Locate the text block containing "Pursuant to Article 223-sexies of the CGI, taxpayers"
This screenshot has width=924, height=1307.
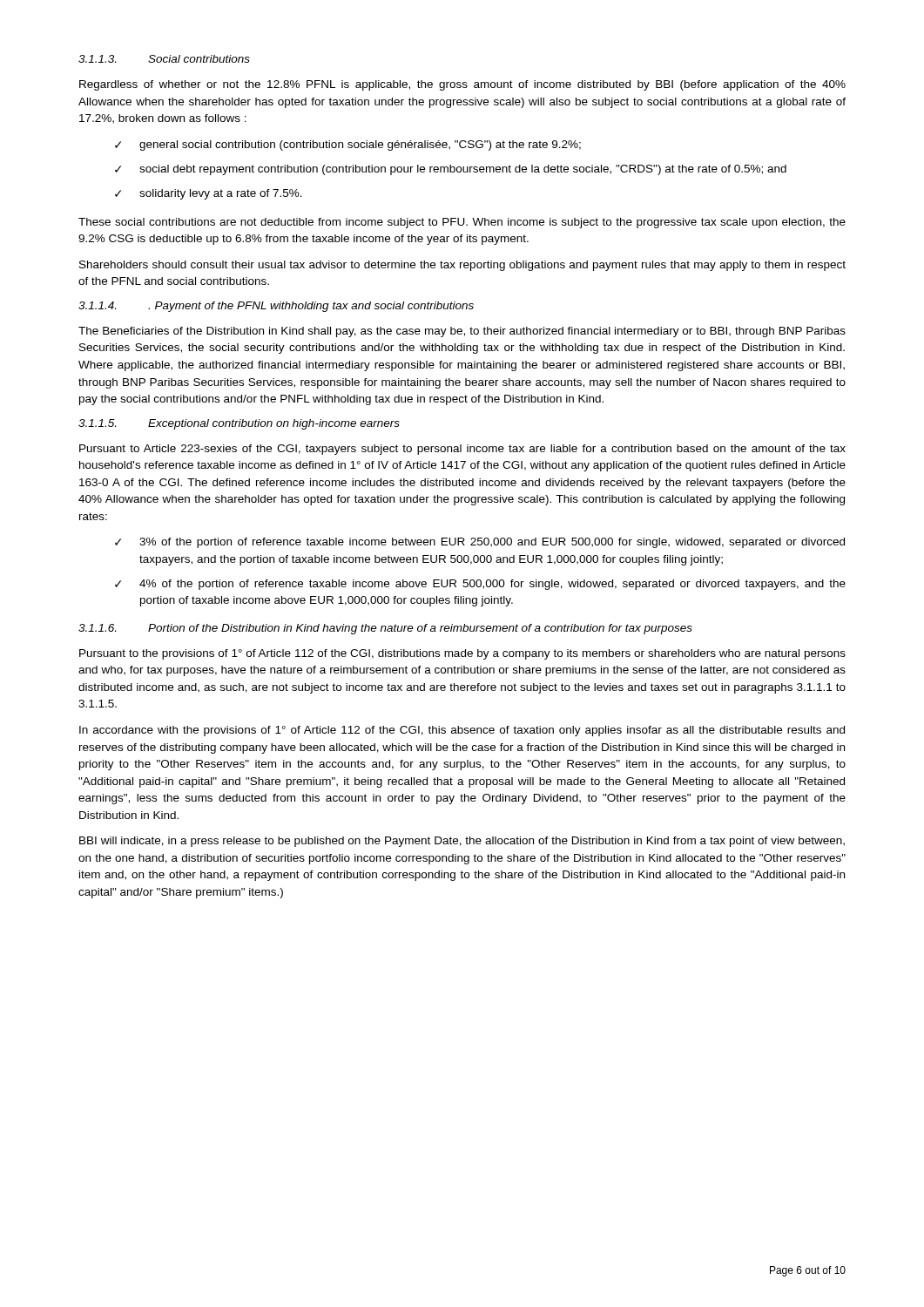pos(462,482)
